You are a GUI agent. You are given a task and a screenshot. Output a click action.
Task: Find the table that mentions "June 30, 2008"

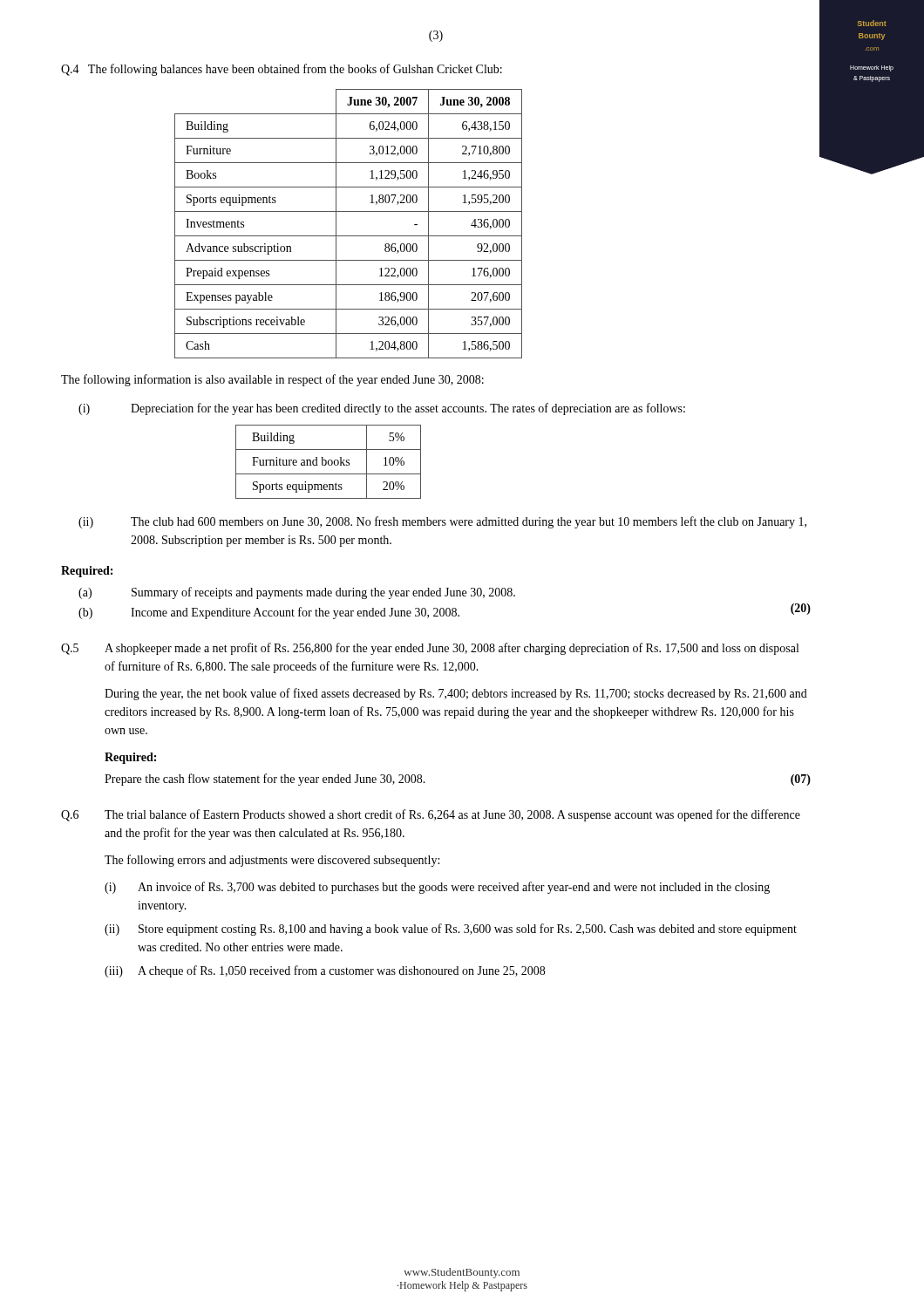tap(493, 224)
